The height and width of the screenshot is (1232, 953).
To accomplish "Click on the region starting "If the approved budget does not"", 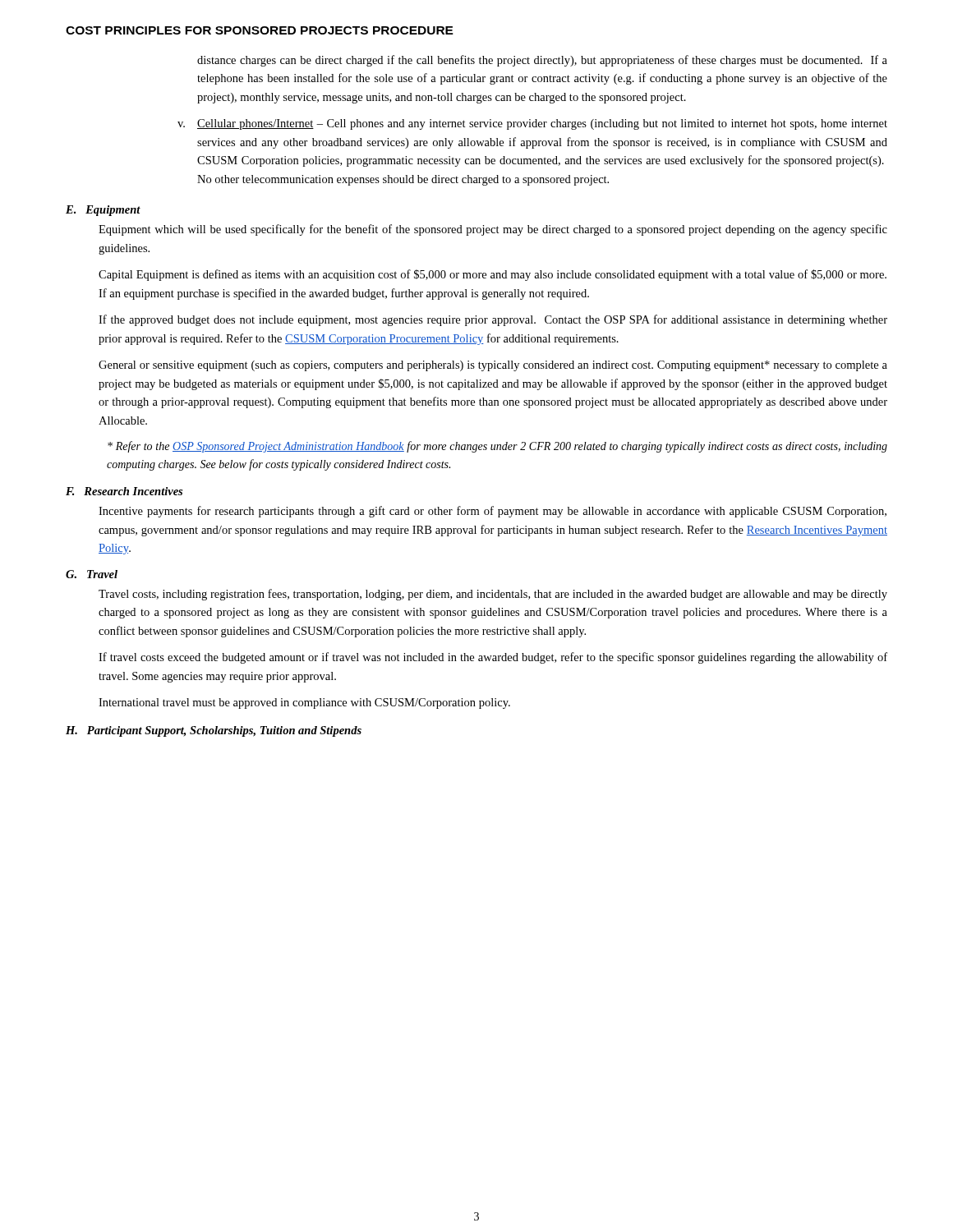I will pos(493,329).
